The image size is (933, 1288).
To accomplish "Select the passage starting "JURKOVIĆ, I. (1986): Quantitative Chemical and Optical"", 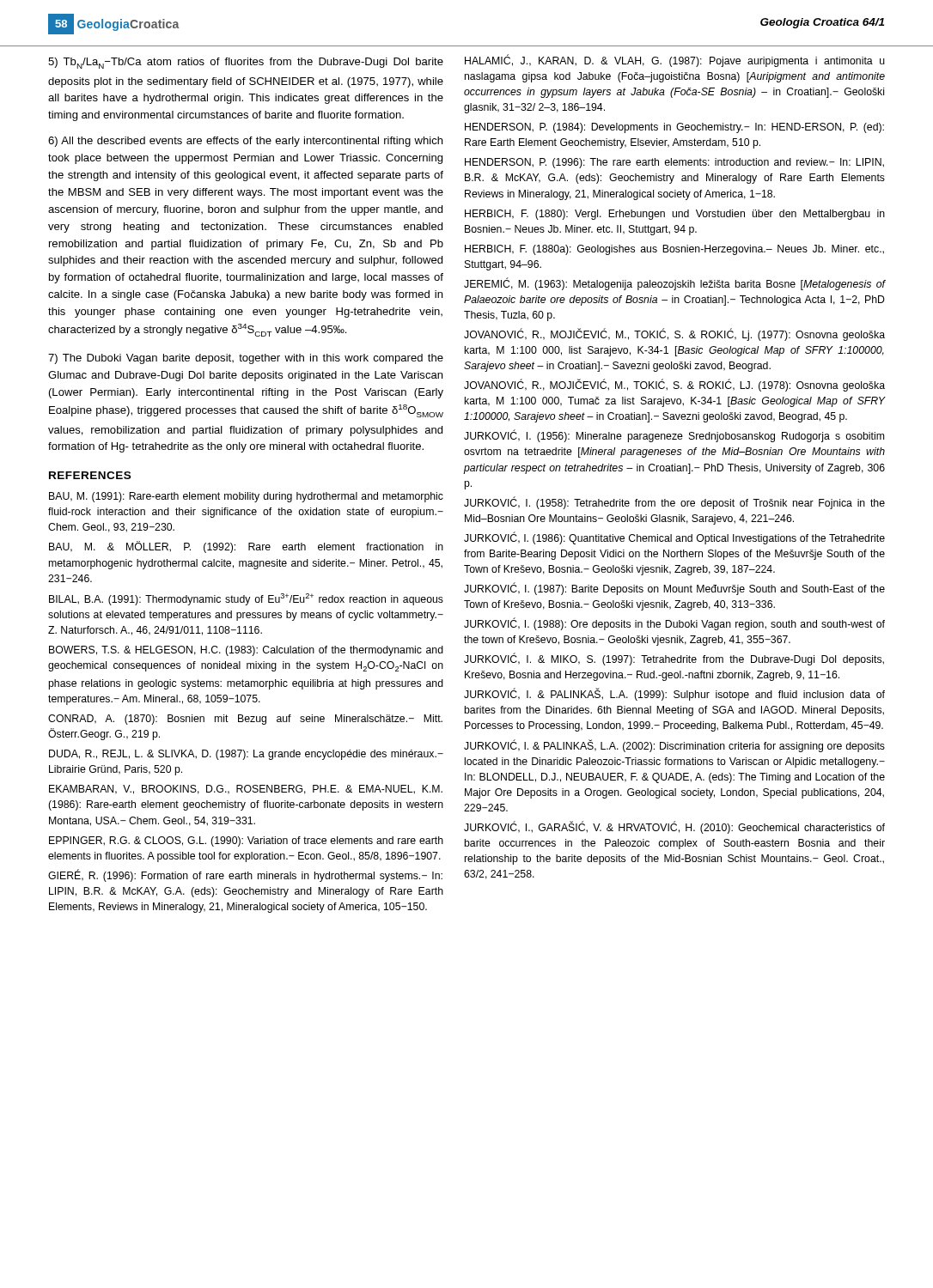I will click(x=674, y=554).
